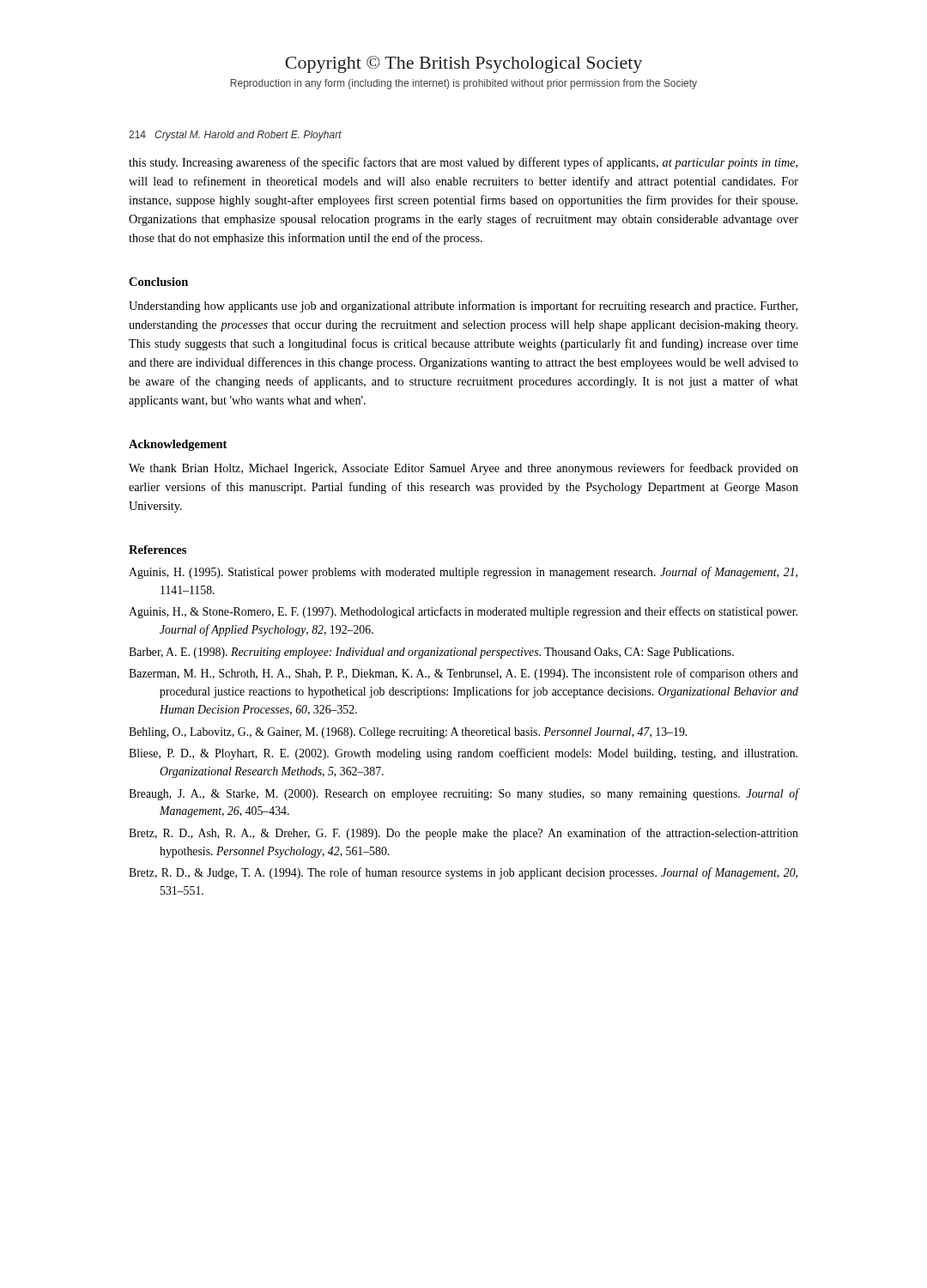This screenshot has height=1288, width=927.
Task: Click the passage that begins "Barber, A. E. (1998). Recruiting employee: Individual and"
Action: (432, 652)
